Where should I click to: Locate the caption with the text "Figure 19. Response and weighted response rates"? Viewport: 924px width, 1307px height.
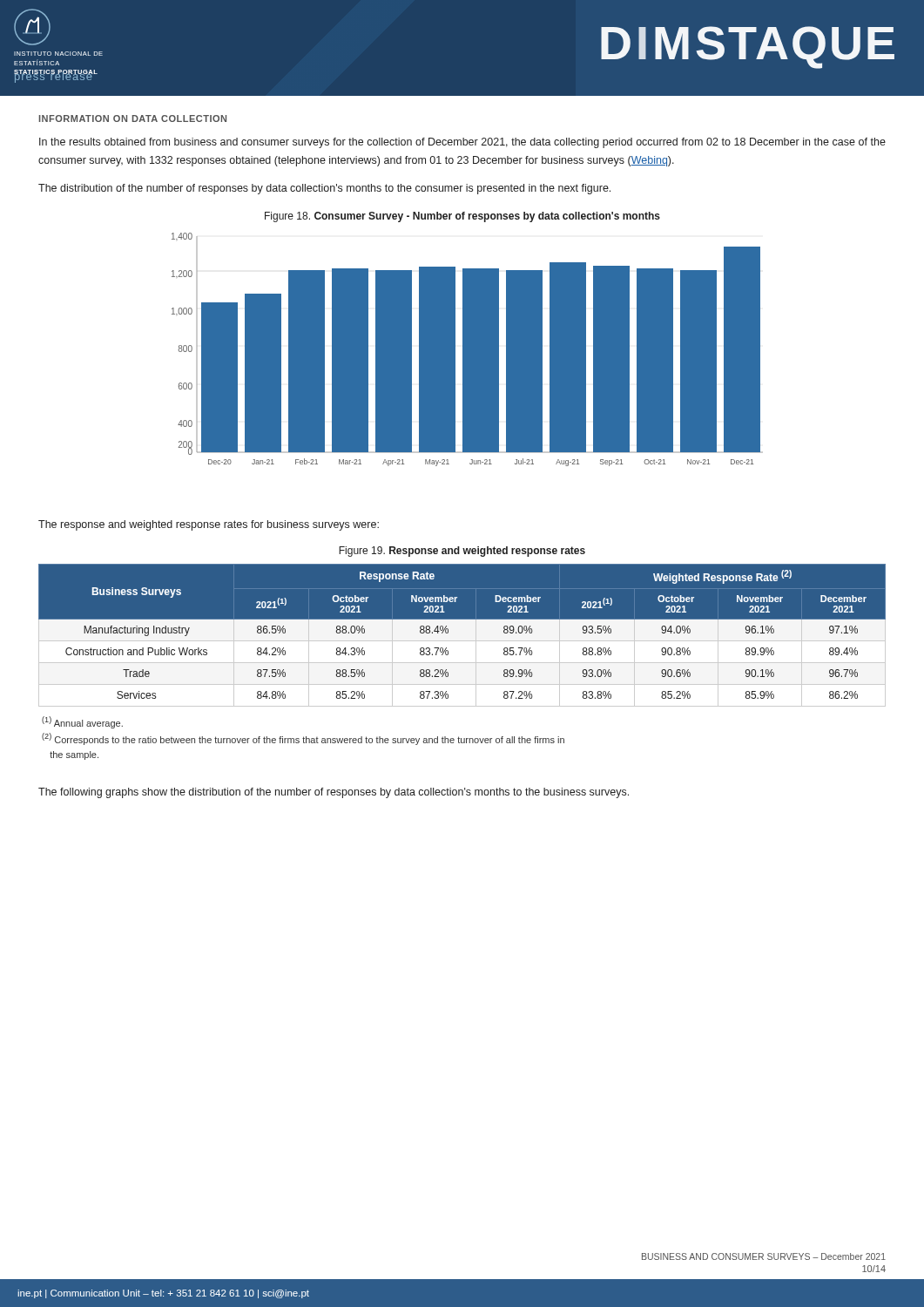pos(462,550)
